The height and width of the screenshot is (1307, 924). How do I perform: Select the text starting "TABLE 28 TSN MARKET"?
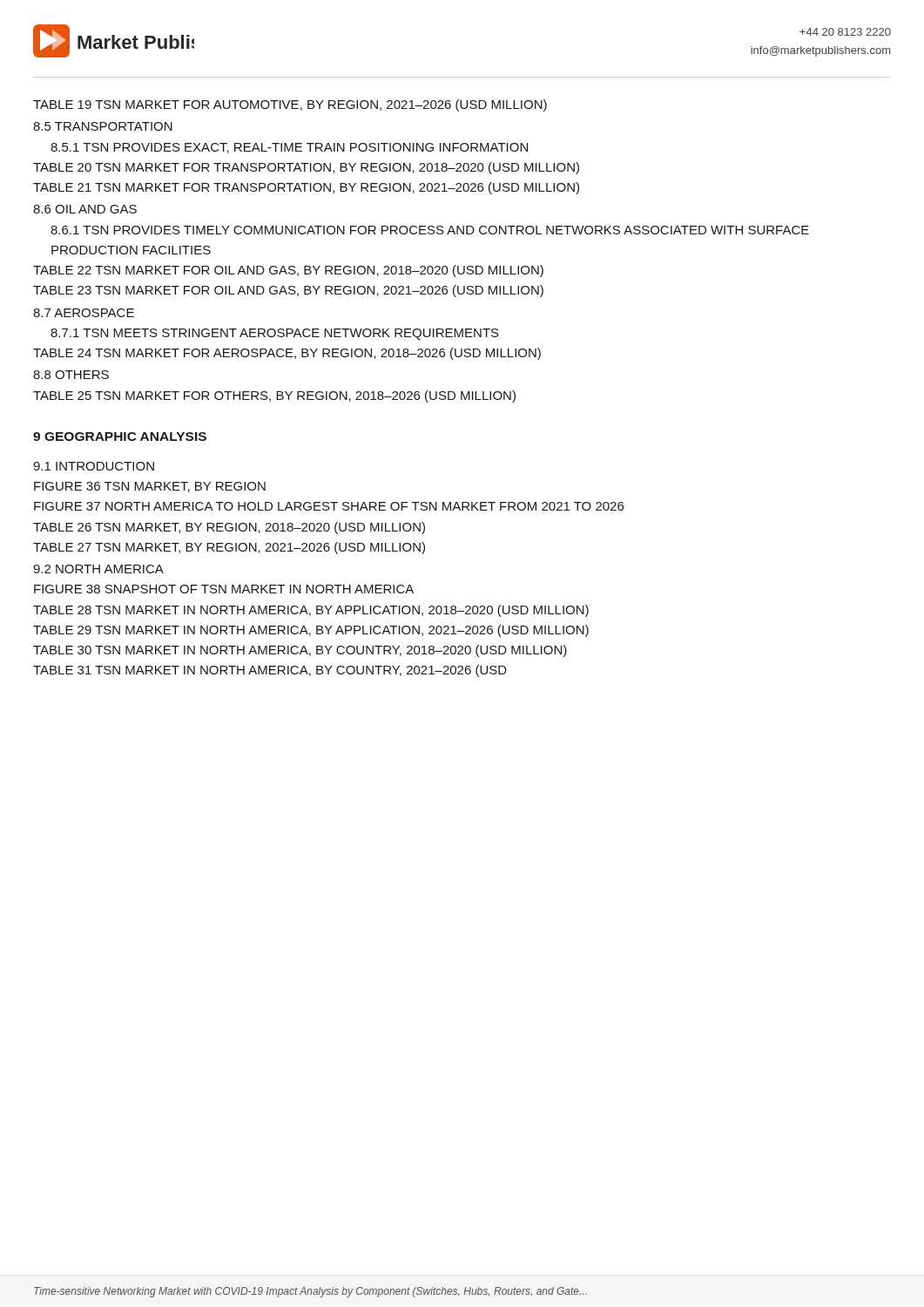311,609
